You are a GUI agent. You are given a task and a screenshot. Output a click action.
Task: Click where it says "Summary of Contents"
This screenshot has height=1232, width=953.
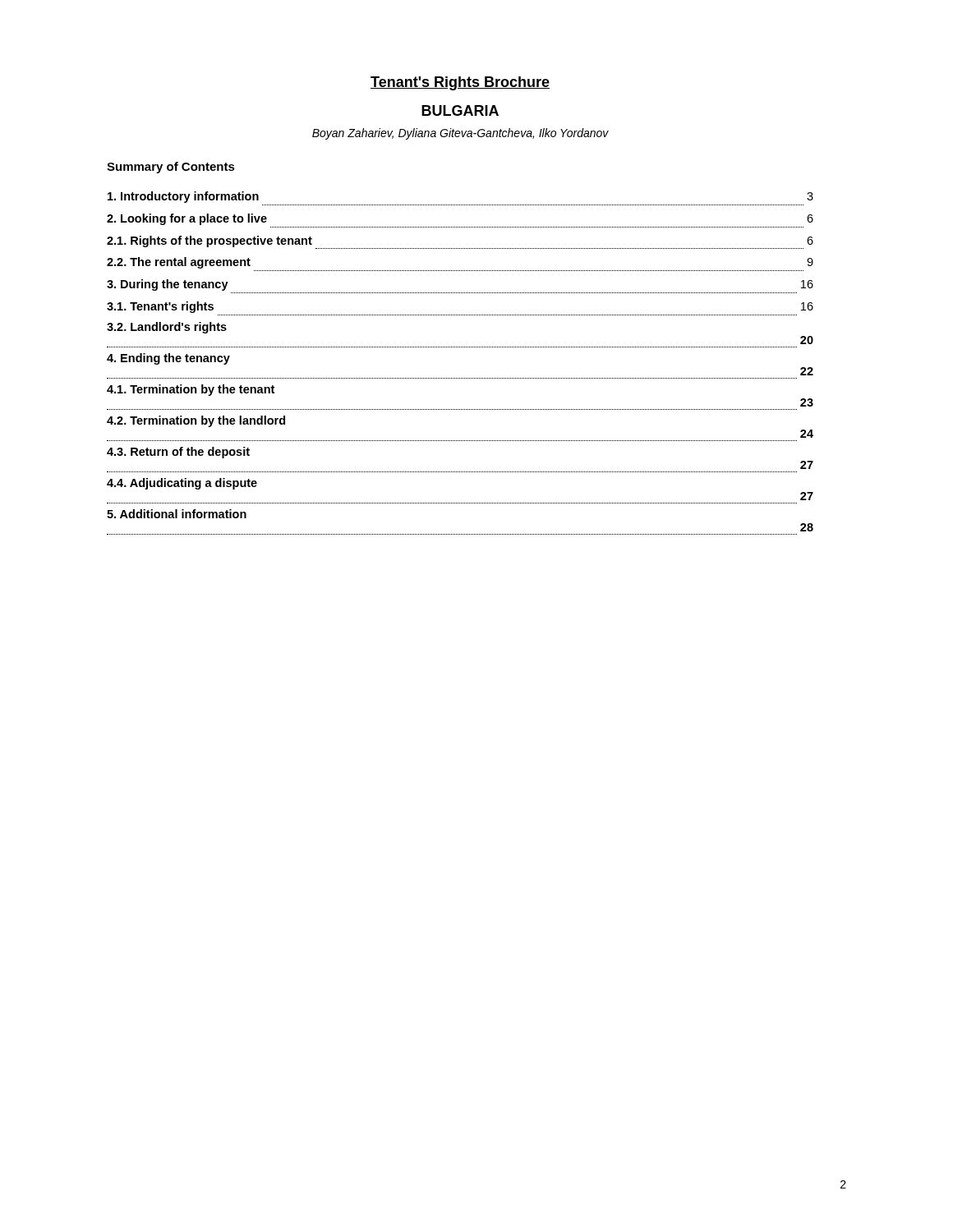(171, 166)
